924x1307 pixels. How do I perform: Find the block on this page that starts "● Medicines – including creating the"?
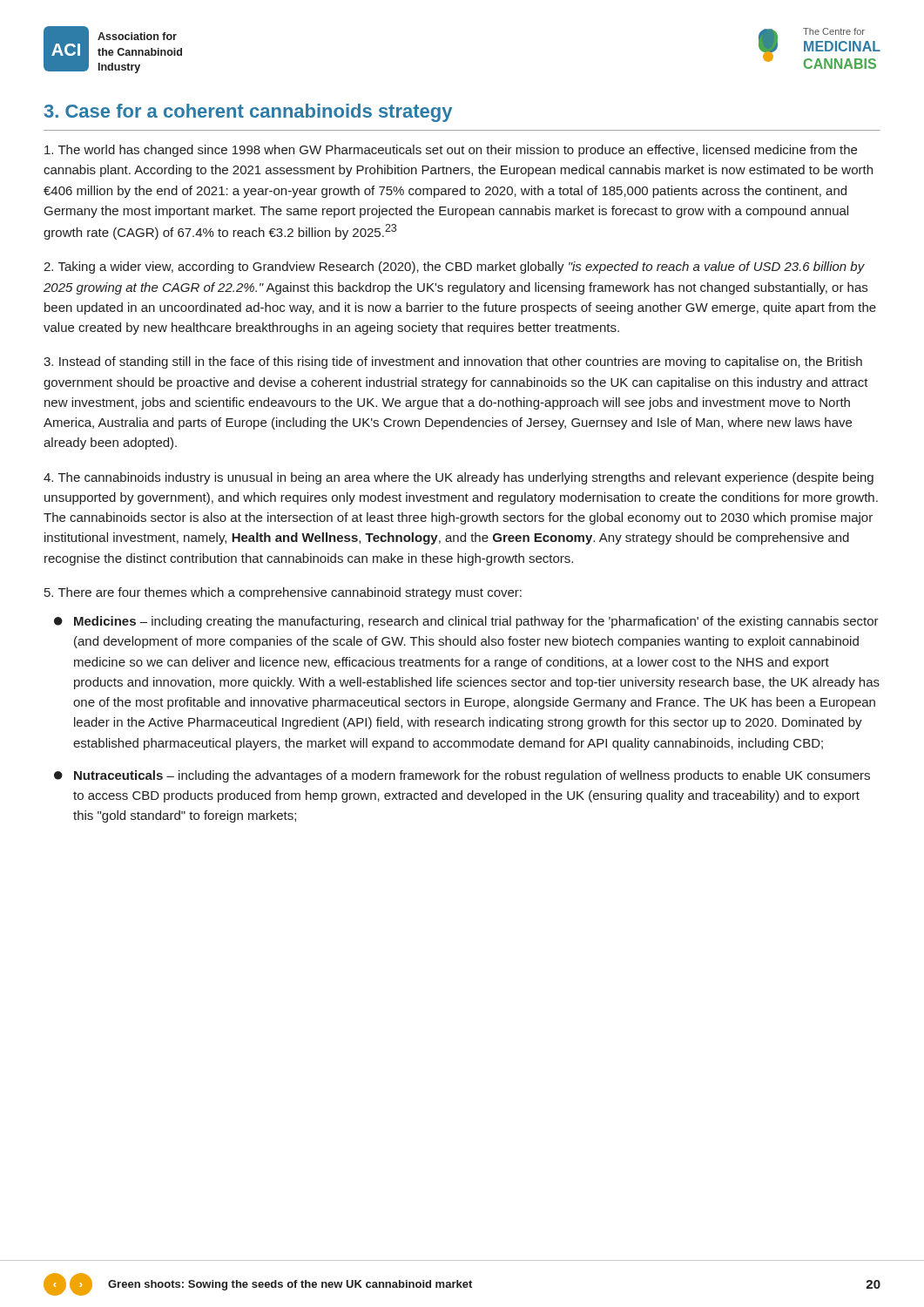[x=466, y=682]
